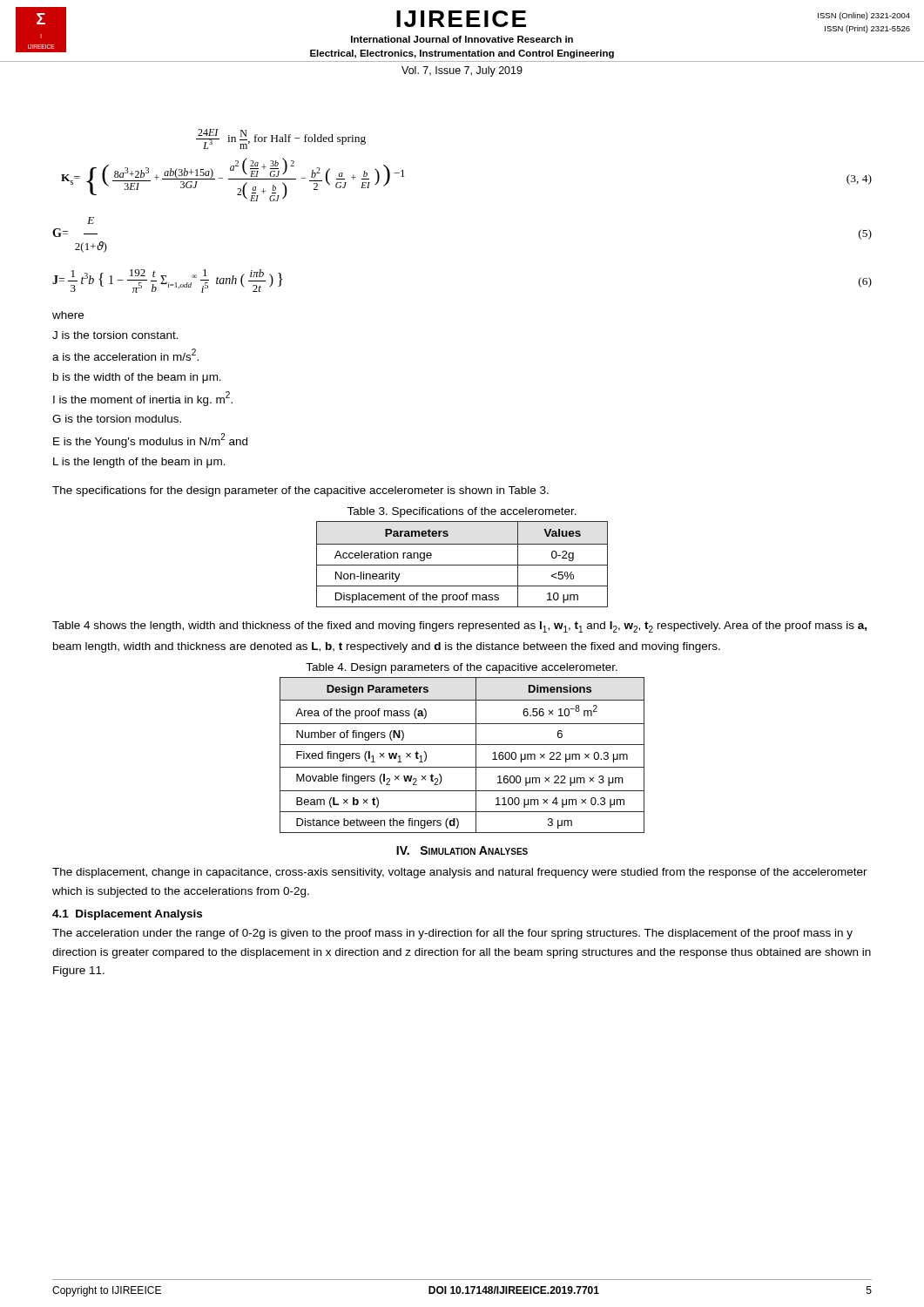Select the text block containing "The specifications for the design parameter of"
This screenshot has width=924, height=1307.
tap(301, 490)
